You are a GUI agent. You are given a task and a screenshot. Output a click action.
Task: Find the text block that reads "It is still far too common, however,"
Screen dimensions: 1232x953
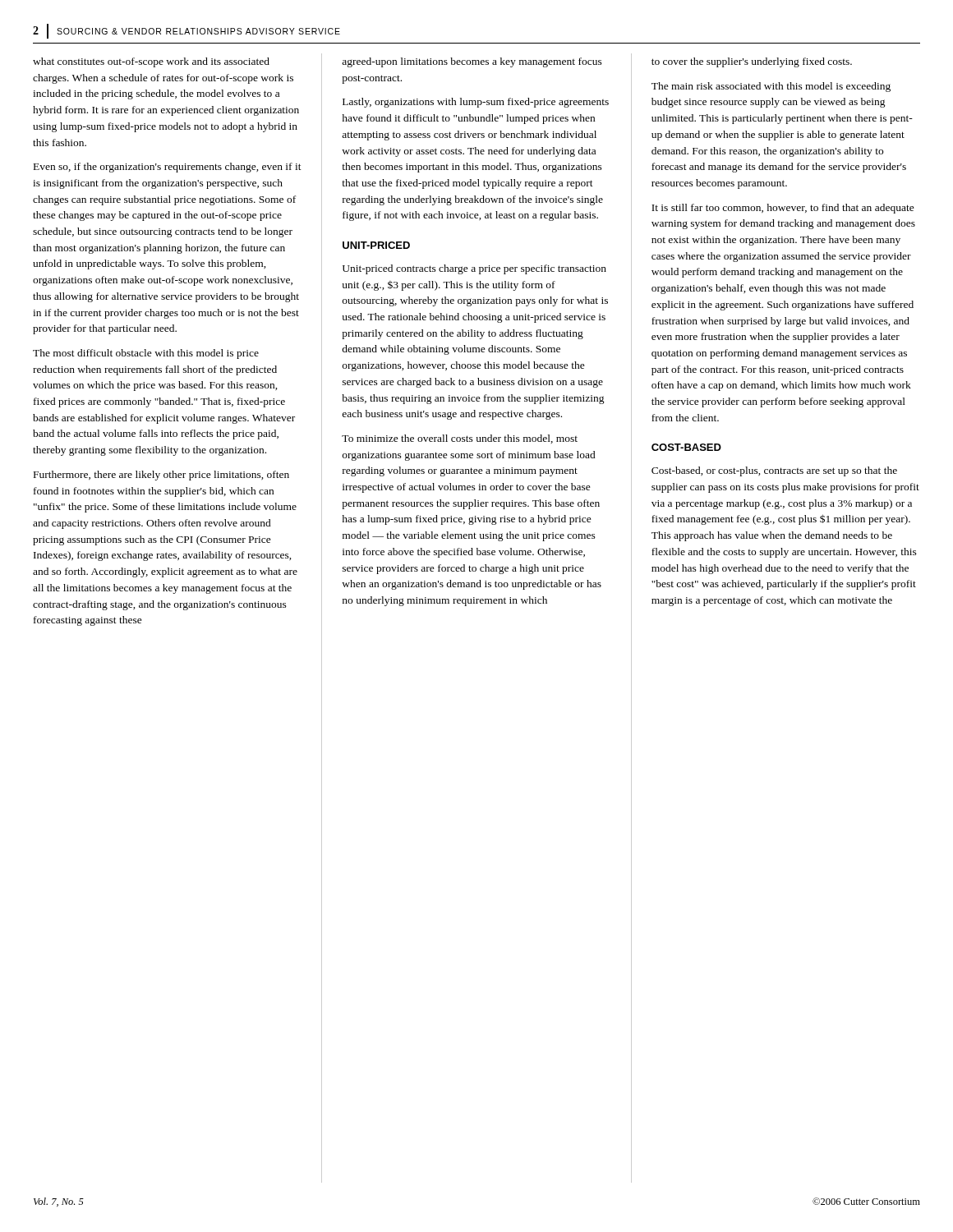tap(786, 313)
